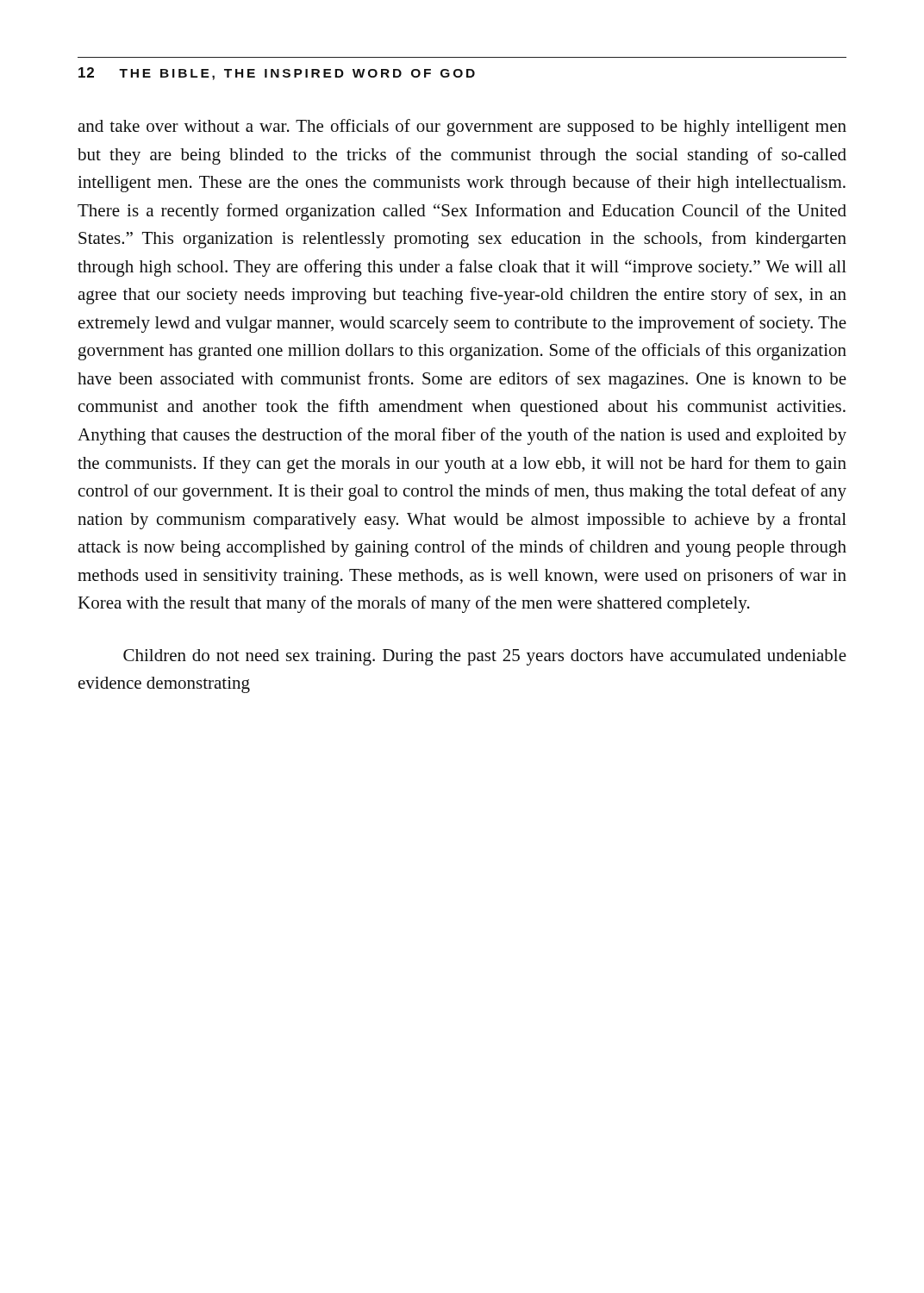Locate the text block with the text "Children do not need"
Image resolution: width=924 pixels, height=1293 pixels.
462,669
